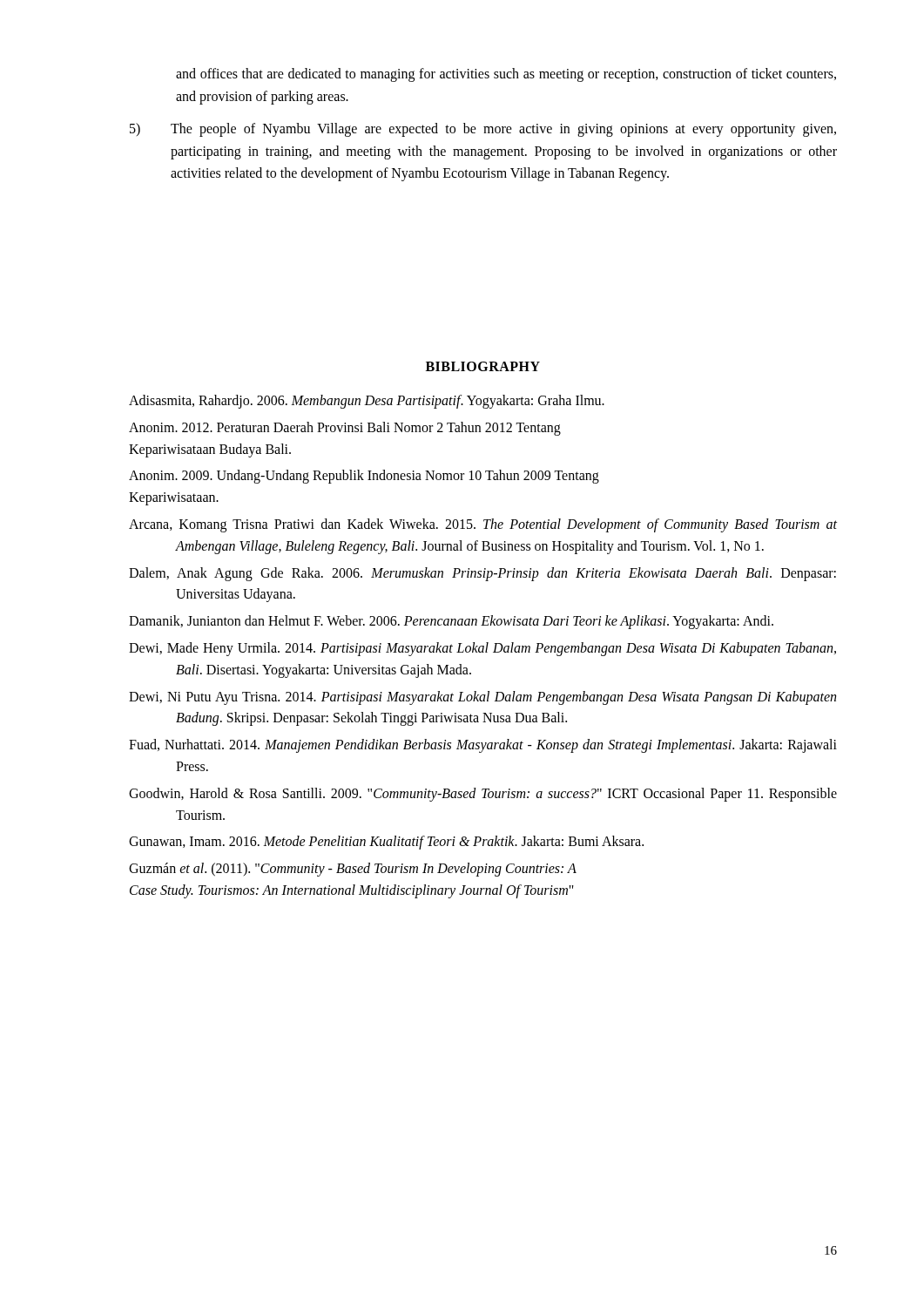Click the passage that begins "Gunawan, Imam. 2016. Metode Penelitian Kualitatif Teori"
The height and width of the screenshot is (1307, 924).
coord(387,842)
